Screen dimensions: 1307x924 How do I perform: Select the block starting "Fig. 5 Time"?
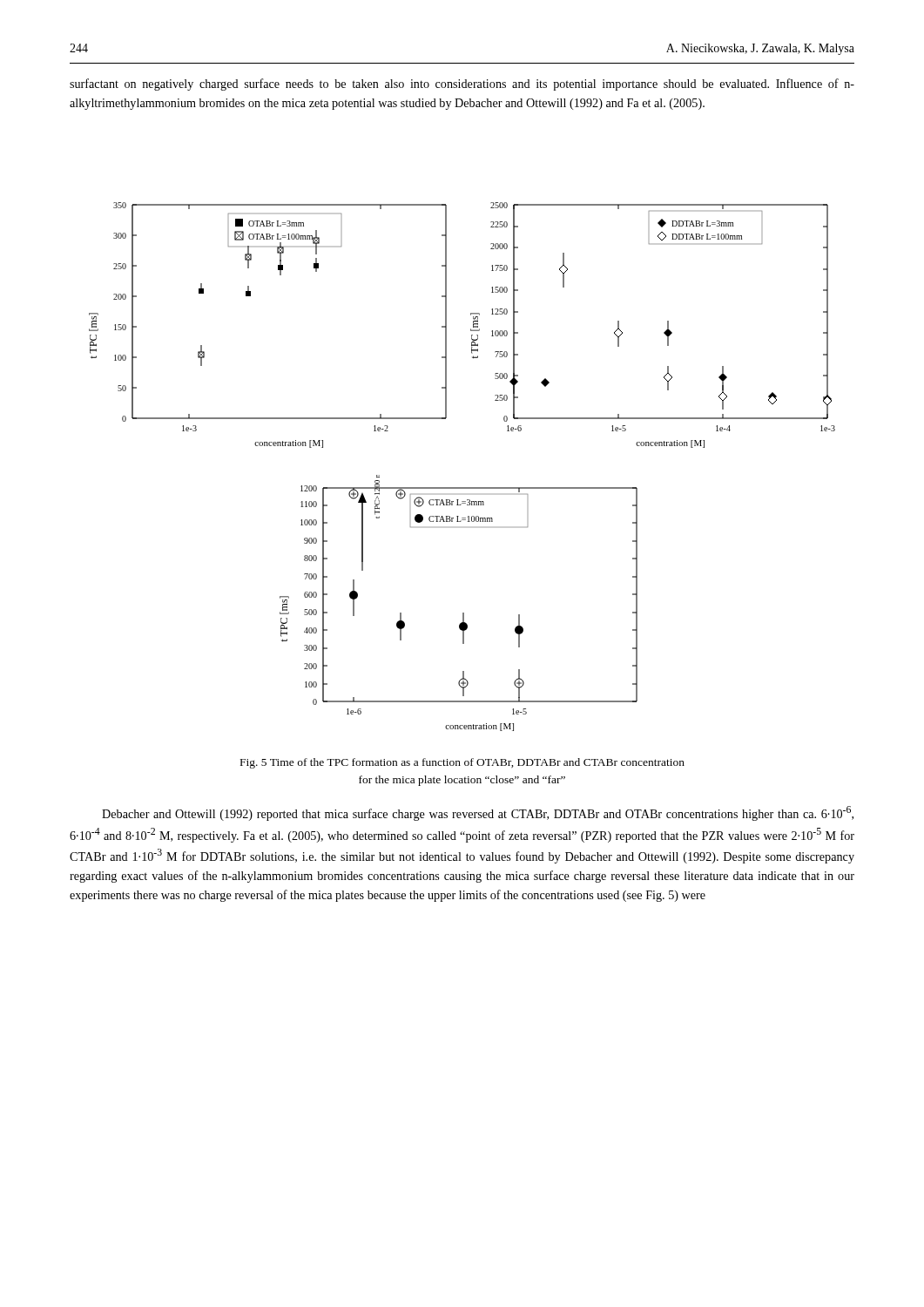tap(462, 771)
